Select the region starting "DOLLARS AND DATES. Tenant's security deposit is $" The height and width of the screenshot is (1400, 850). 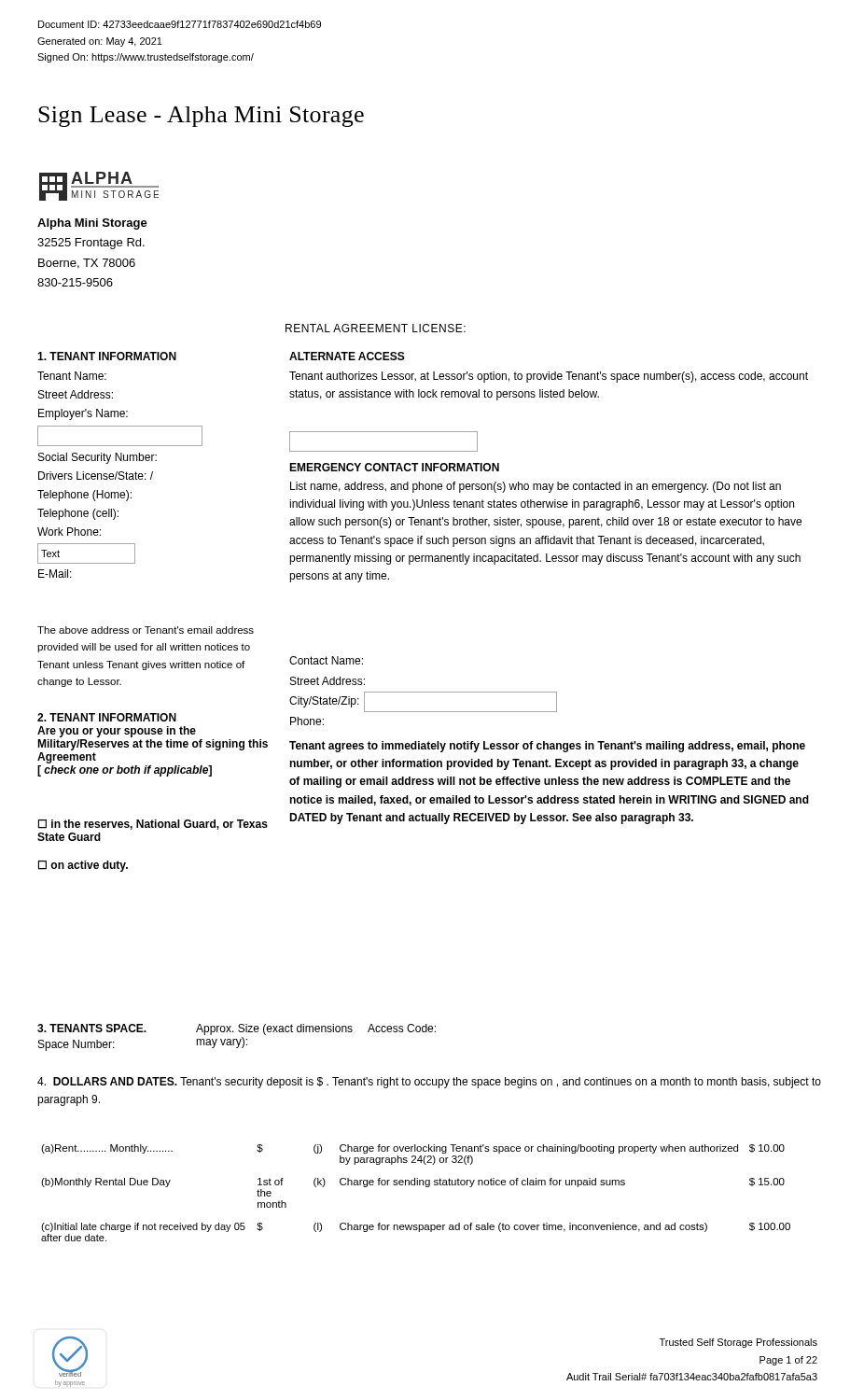click(x=429, y=1091)
